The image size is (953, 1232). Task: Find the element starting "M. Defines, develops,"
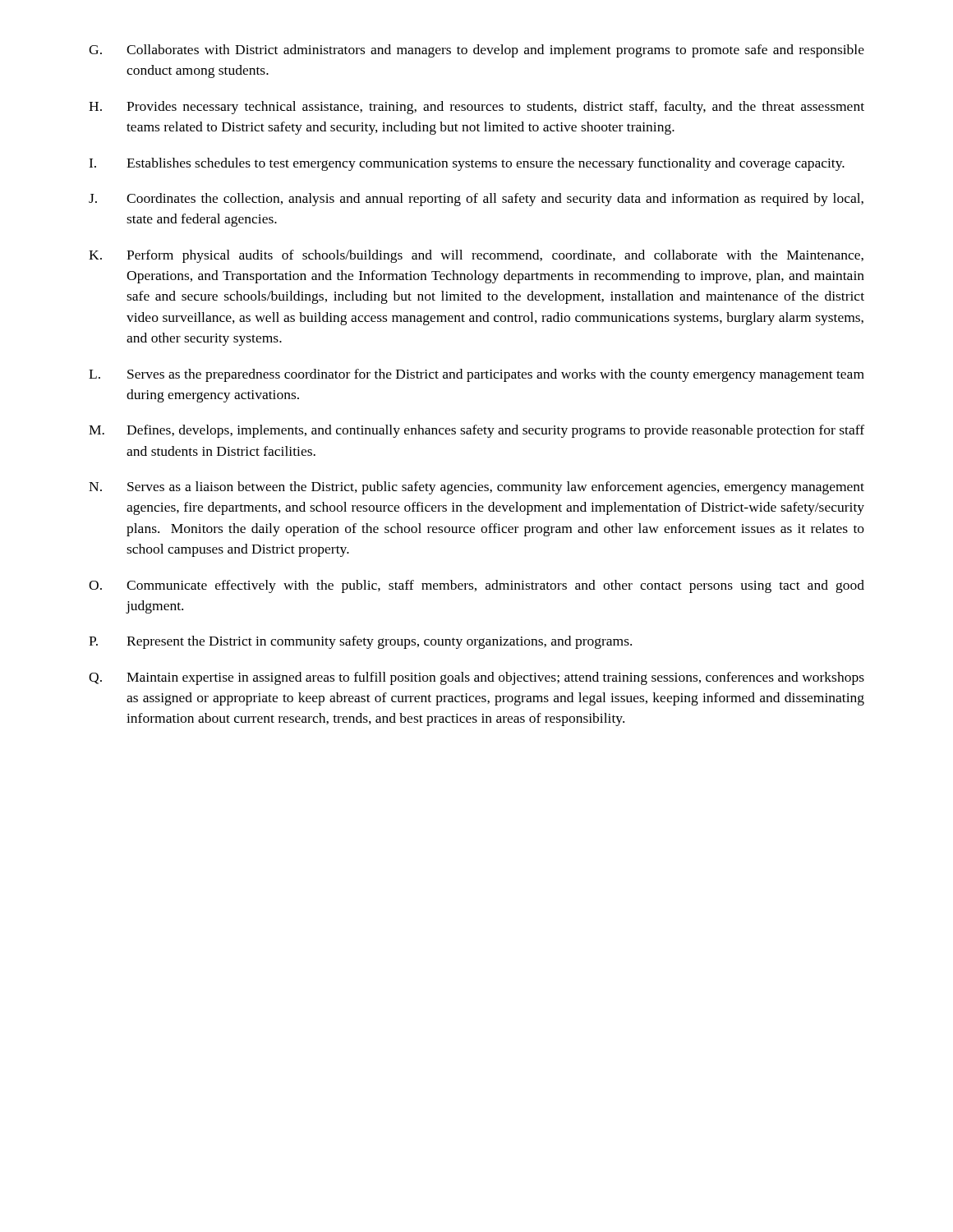[x=476, y=441]
